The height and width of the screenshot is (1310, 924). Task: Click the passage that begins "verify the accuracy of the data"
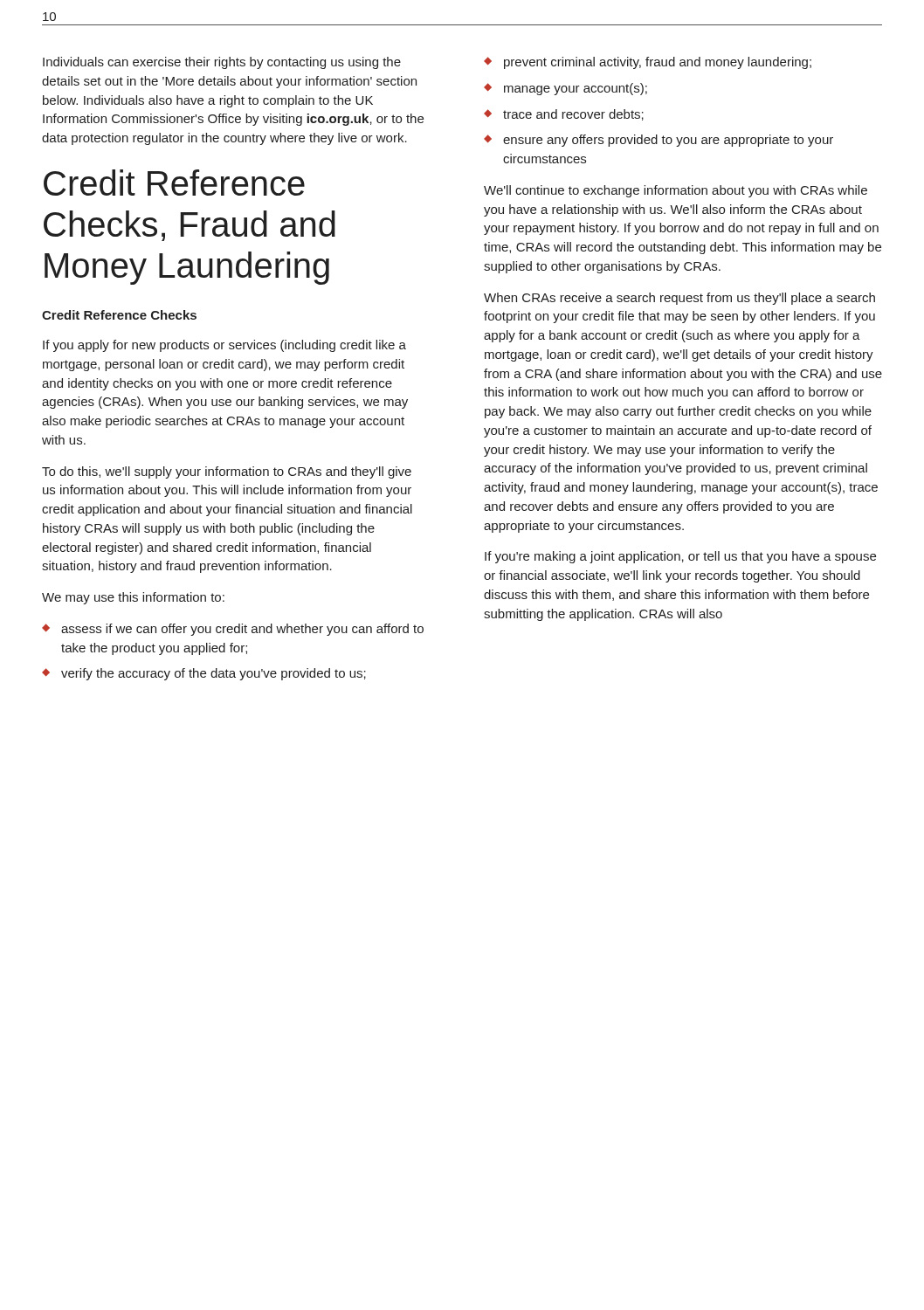pos(214,673)
